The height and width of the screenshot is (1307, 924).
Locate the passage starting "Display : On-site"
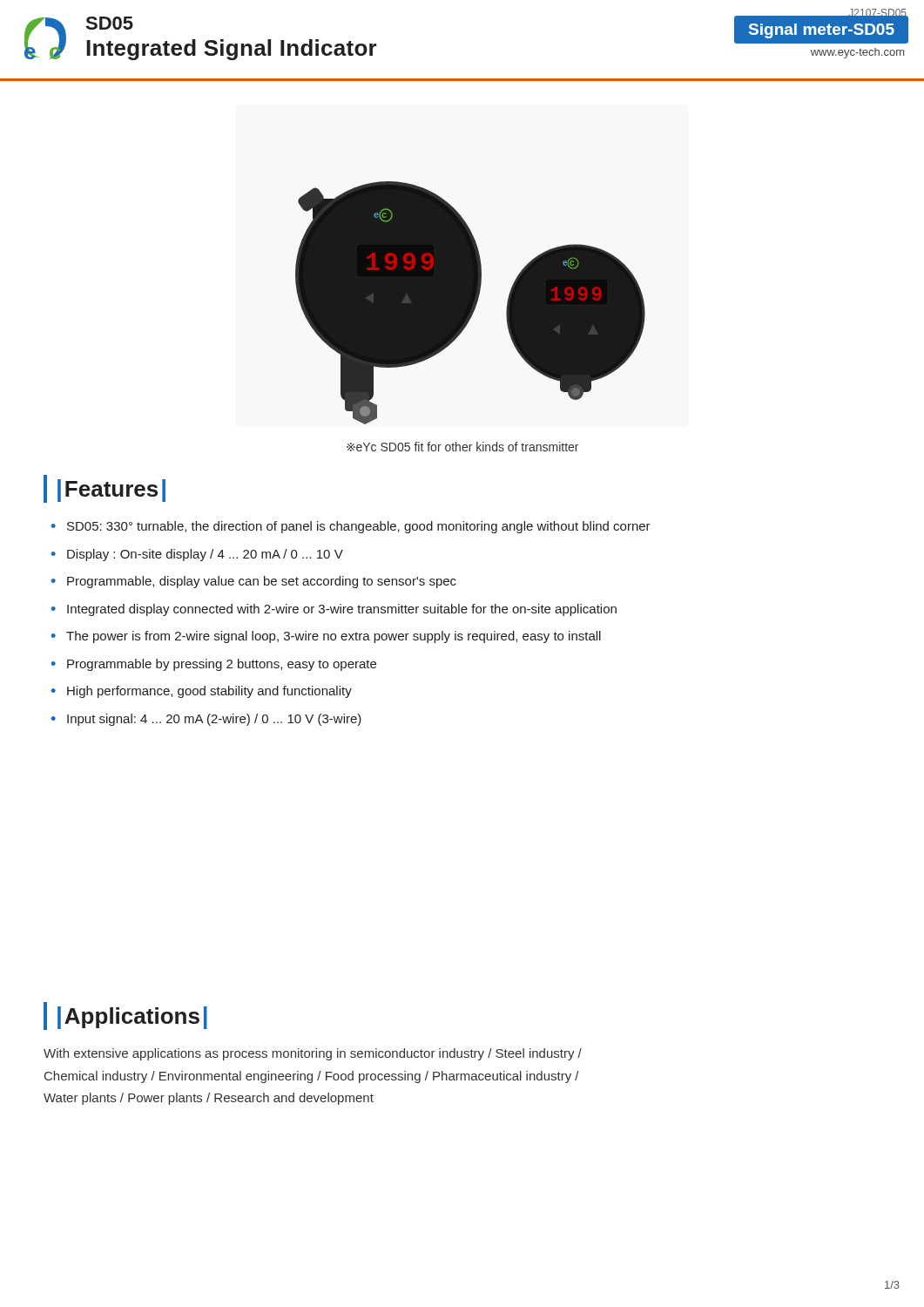(x=204, y=553)
